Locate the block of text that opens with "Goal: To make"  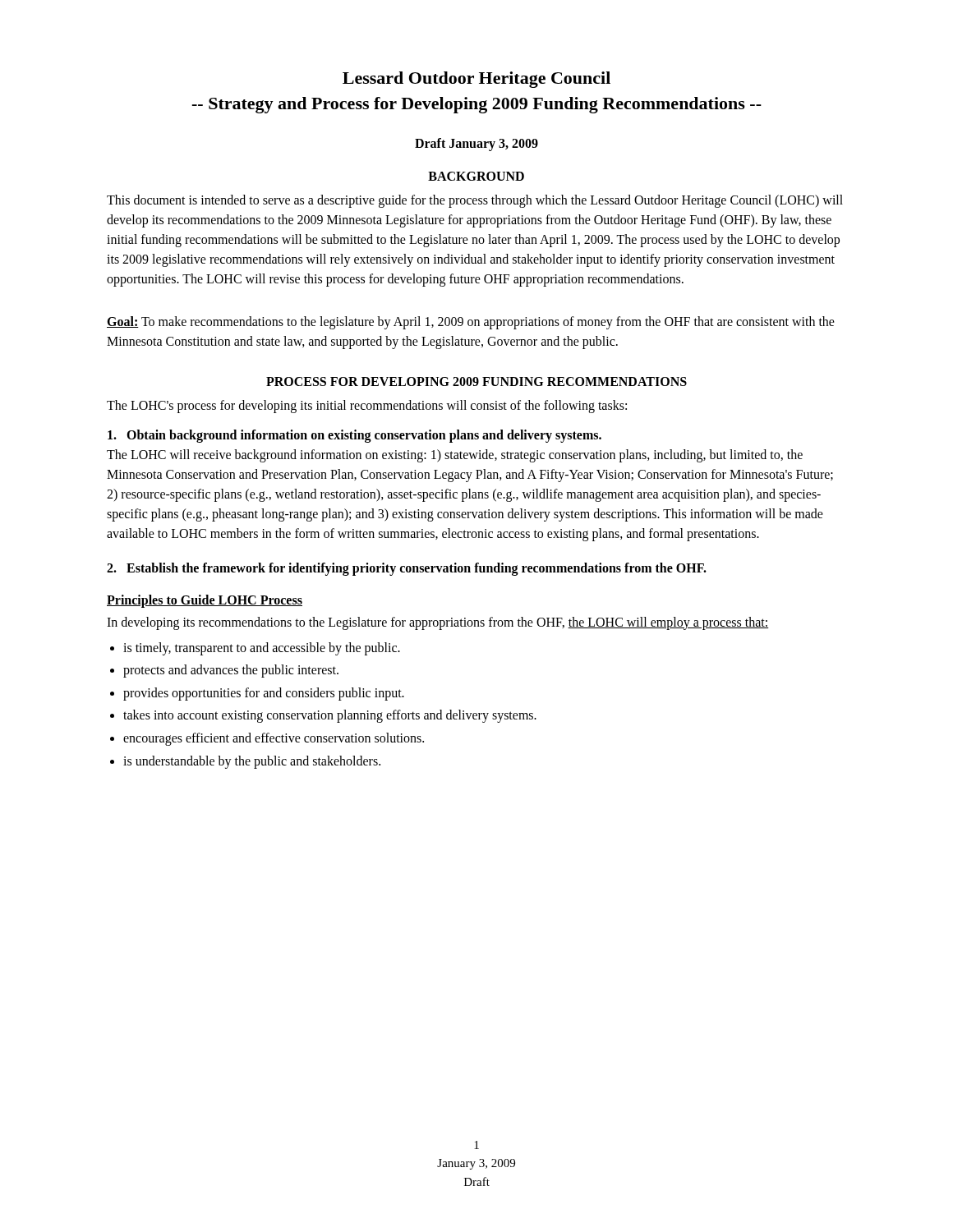[471, 331]
